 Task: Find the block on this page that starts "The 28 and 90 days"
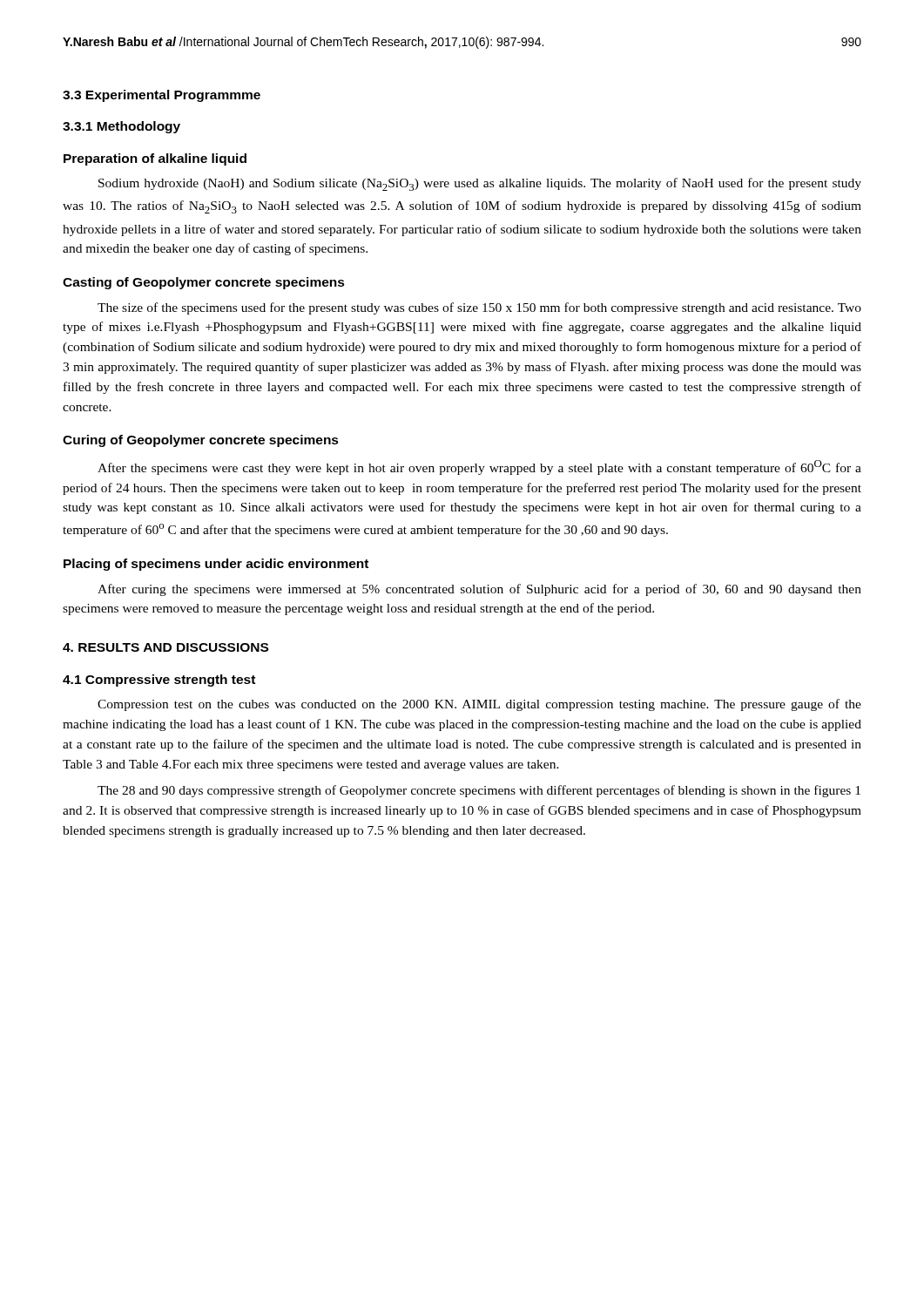[x=462, y=810]
